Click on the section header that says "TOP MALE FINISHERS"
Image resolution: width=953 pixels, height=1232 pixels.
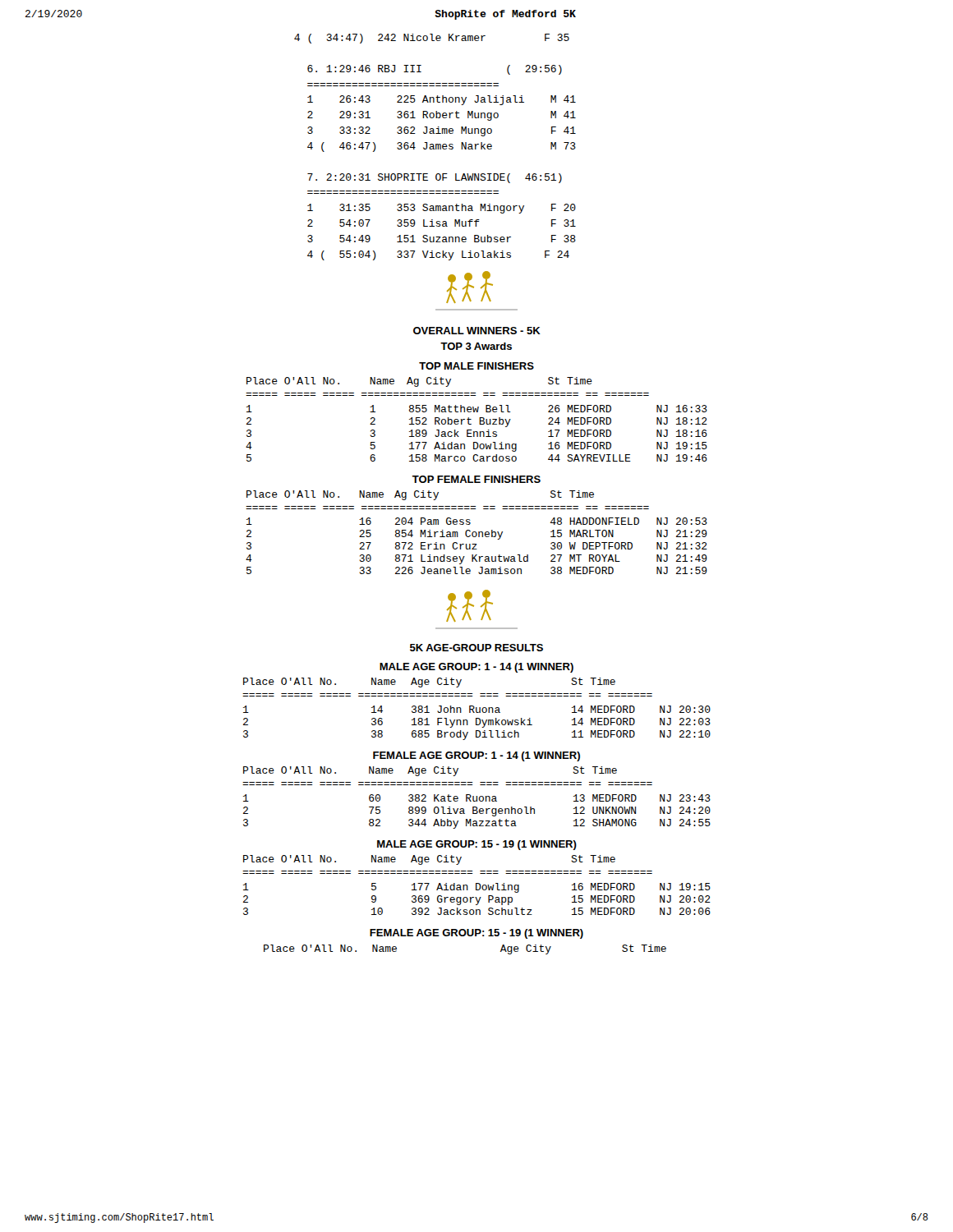pyautogui.click(x=476, y=366)
